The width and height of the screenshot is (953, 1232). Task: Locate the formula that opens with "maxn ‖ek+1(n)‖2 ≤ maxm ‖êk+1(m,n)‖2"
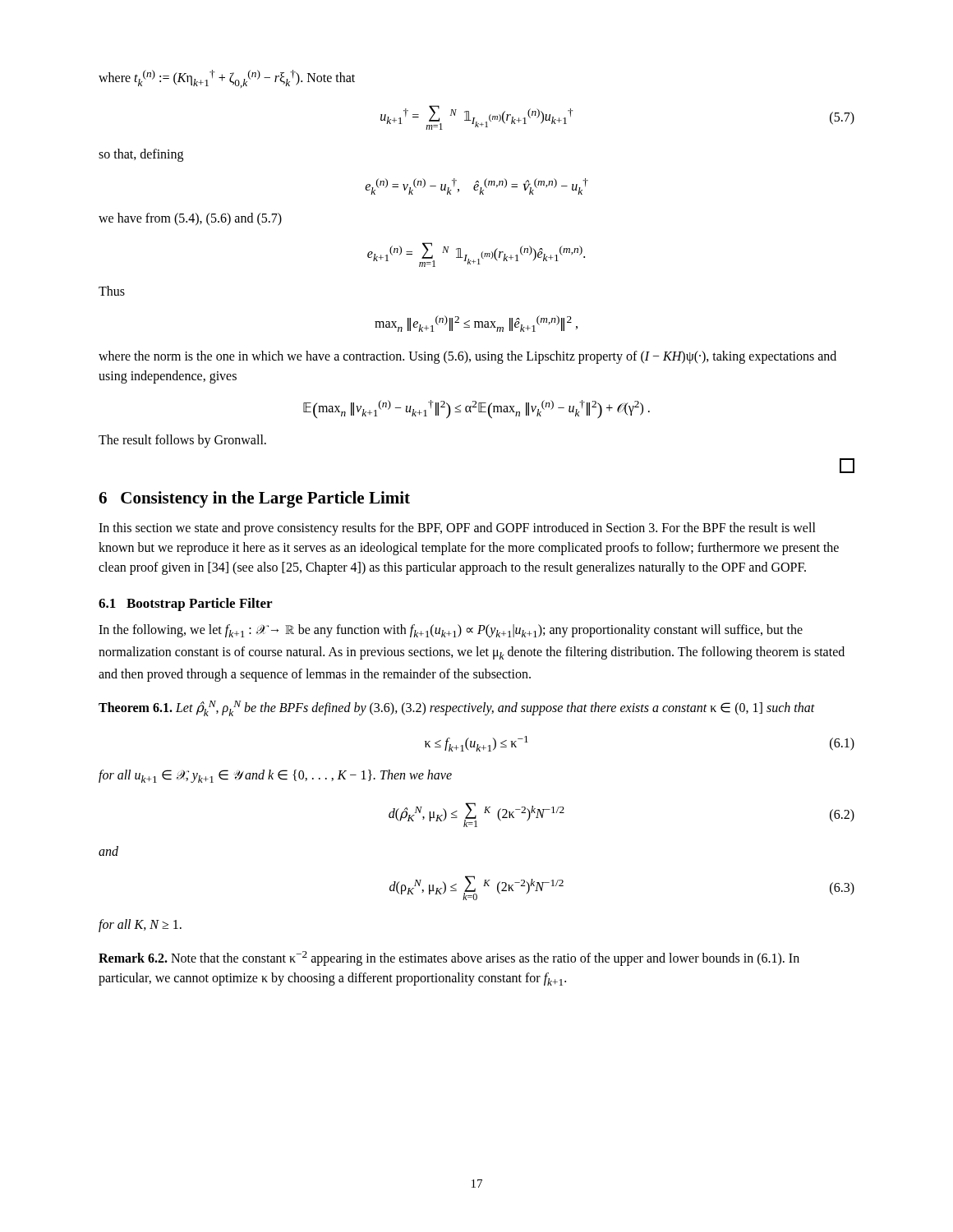(x=476, y=324)
